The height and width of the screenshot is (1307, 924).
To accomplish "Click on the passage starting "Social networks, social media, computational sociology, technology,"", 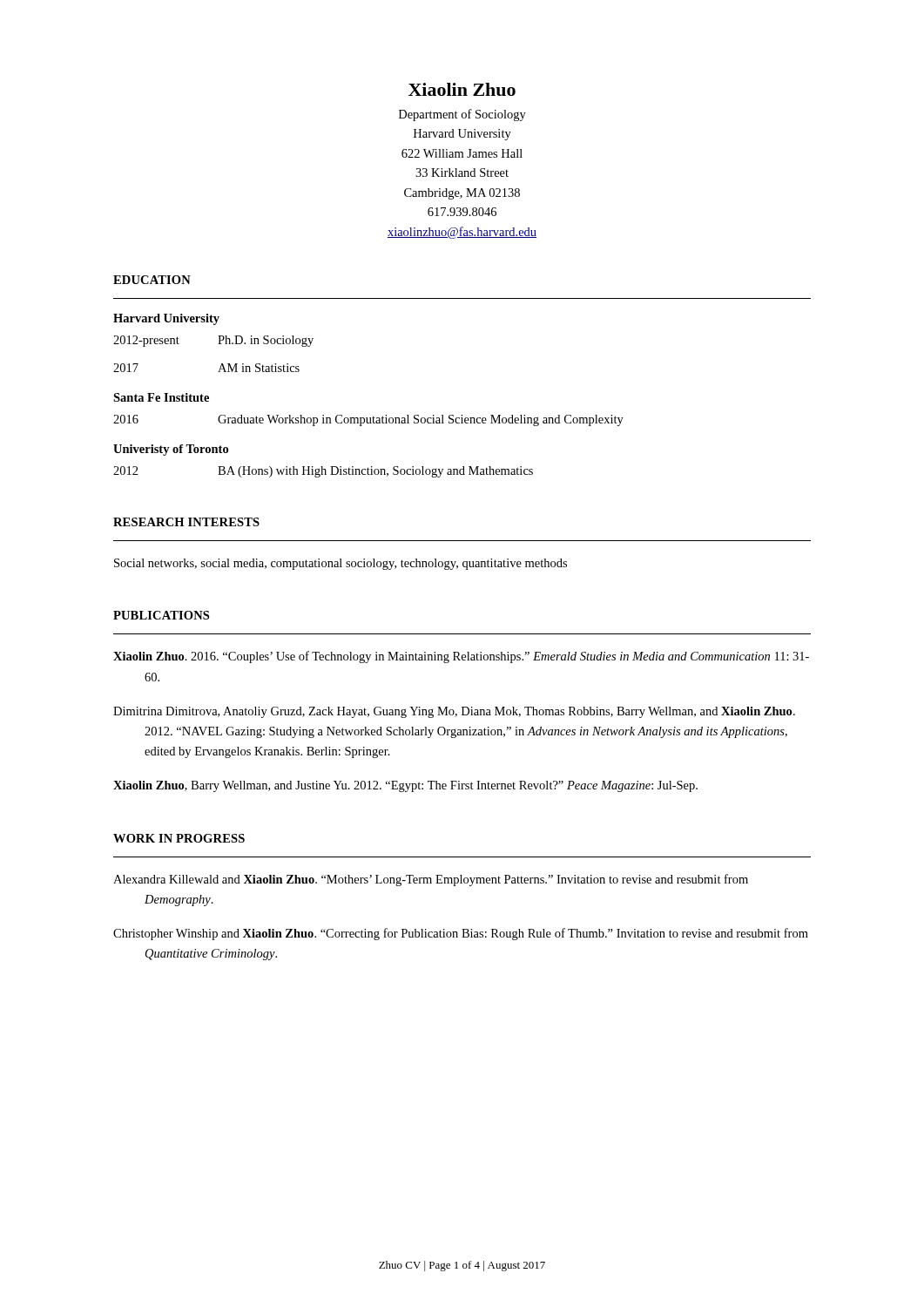I will tap(340, 563).
